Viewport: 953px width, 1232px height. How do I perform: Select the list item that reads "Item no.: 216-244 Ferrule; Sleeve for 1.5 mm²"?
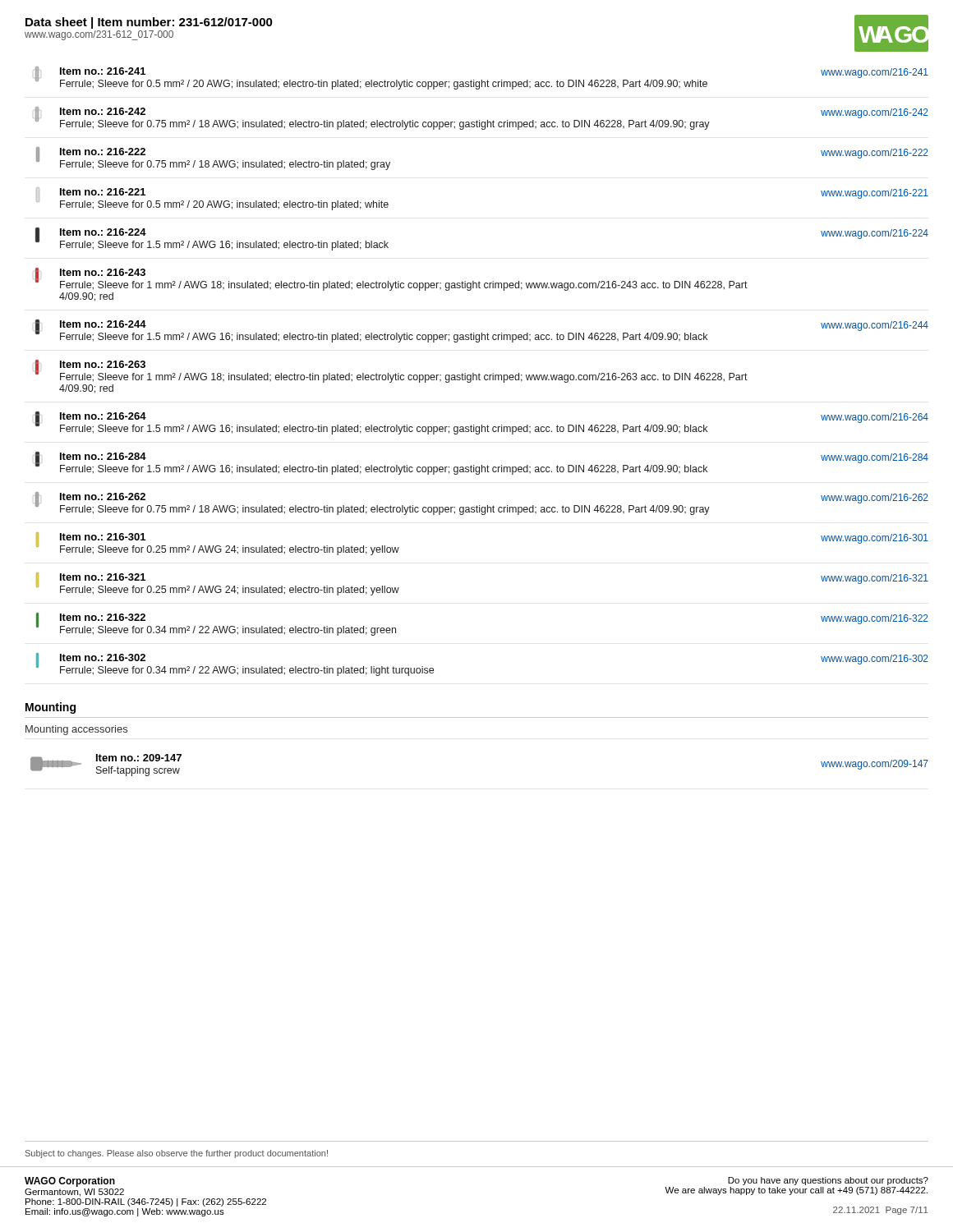coord(476,330)
